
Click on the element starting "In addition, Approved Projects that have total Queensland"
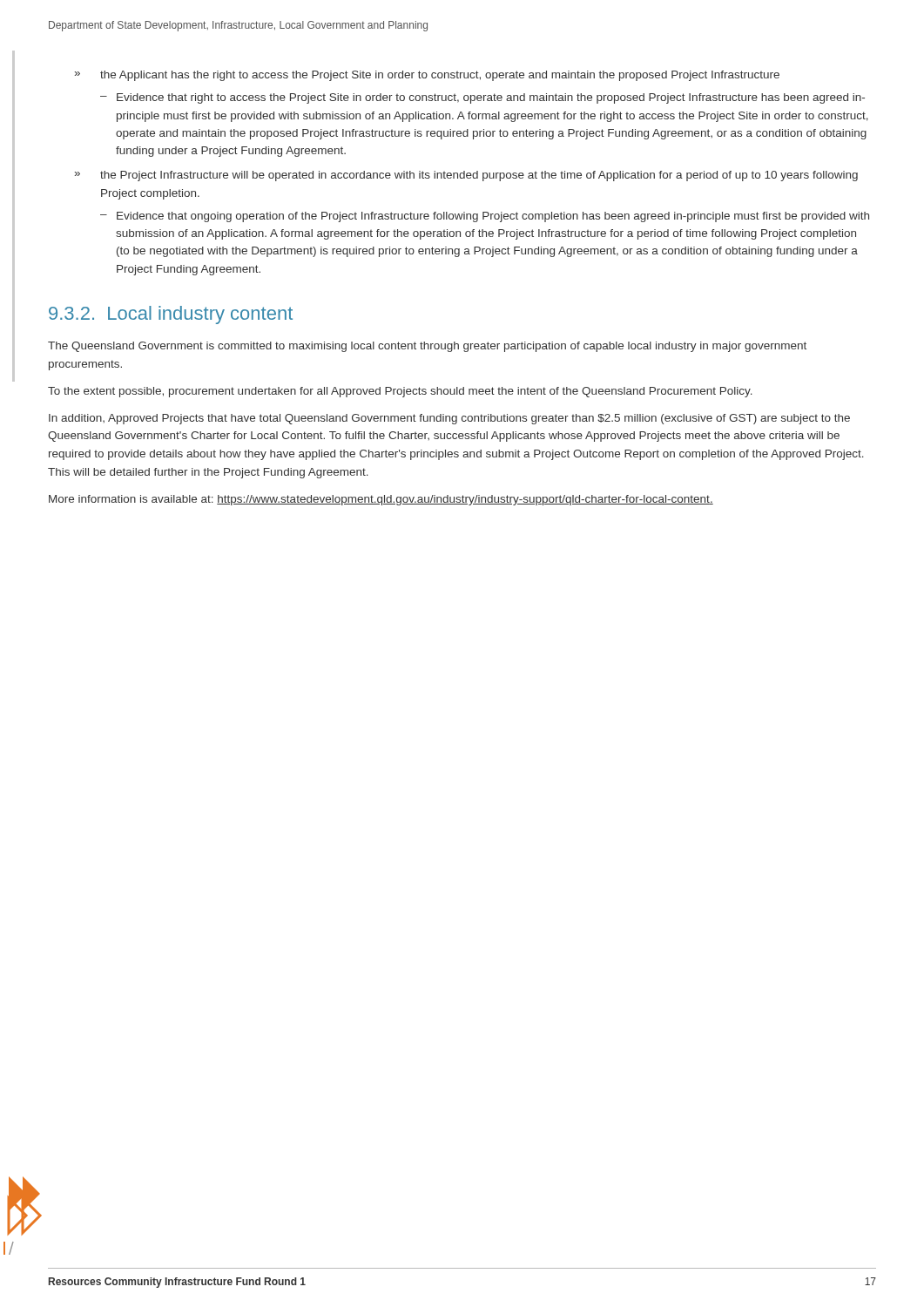coord(456,445)
